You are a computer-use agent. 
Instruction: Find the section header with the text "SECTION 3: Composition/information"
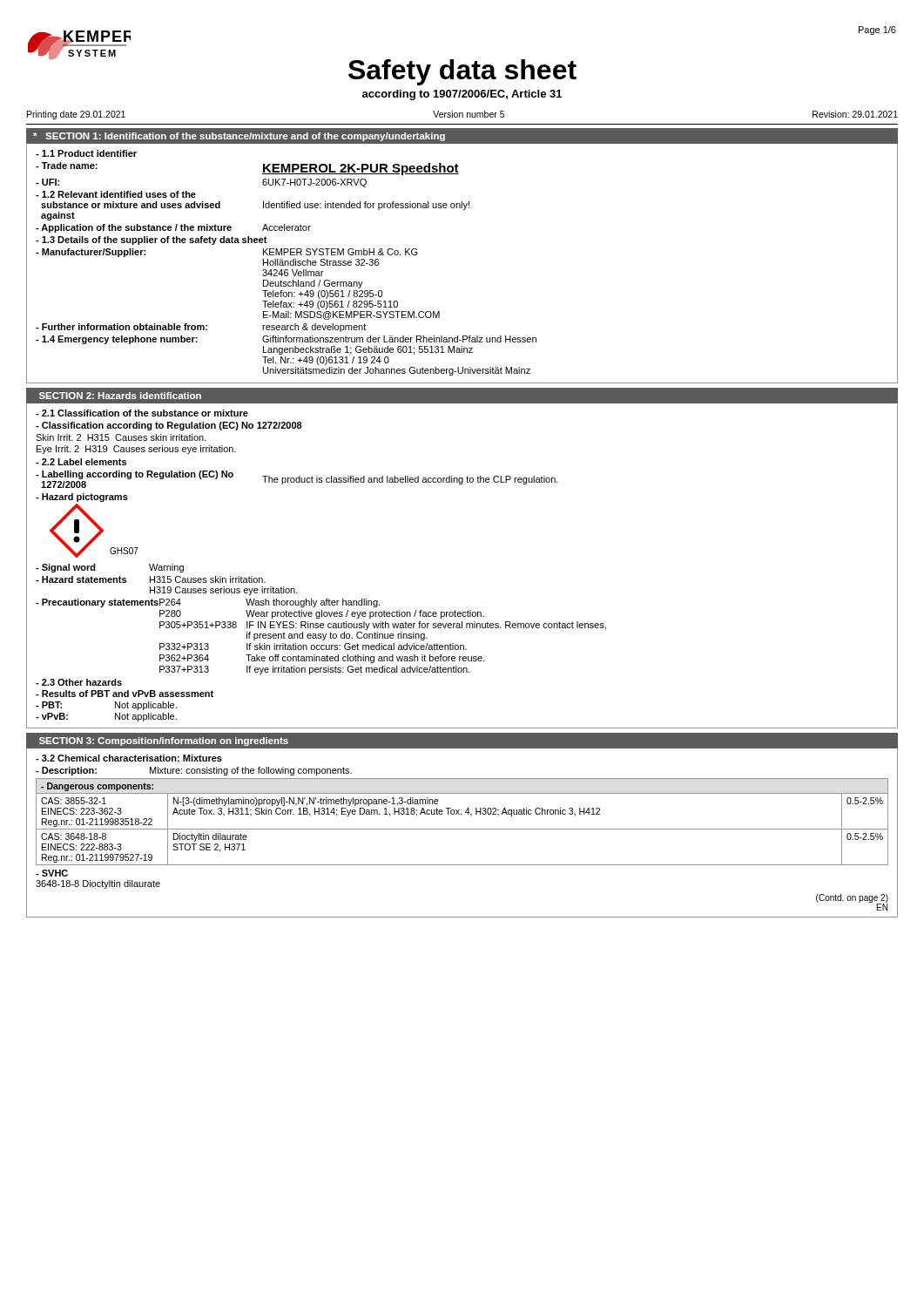click(x=161, y=741)
